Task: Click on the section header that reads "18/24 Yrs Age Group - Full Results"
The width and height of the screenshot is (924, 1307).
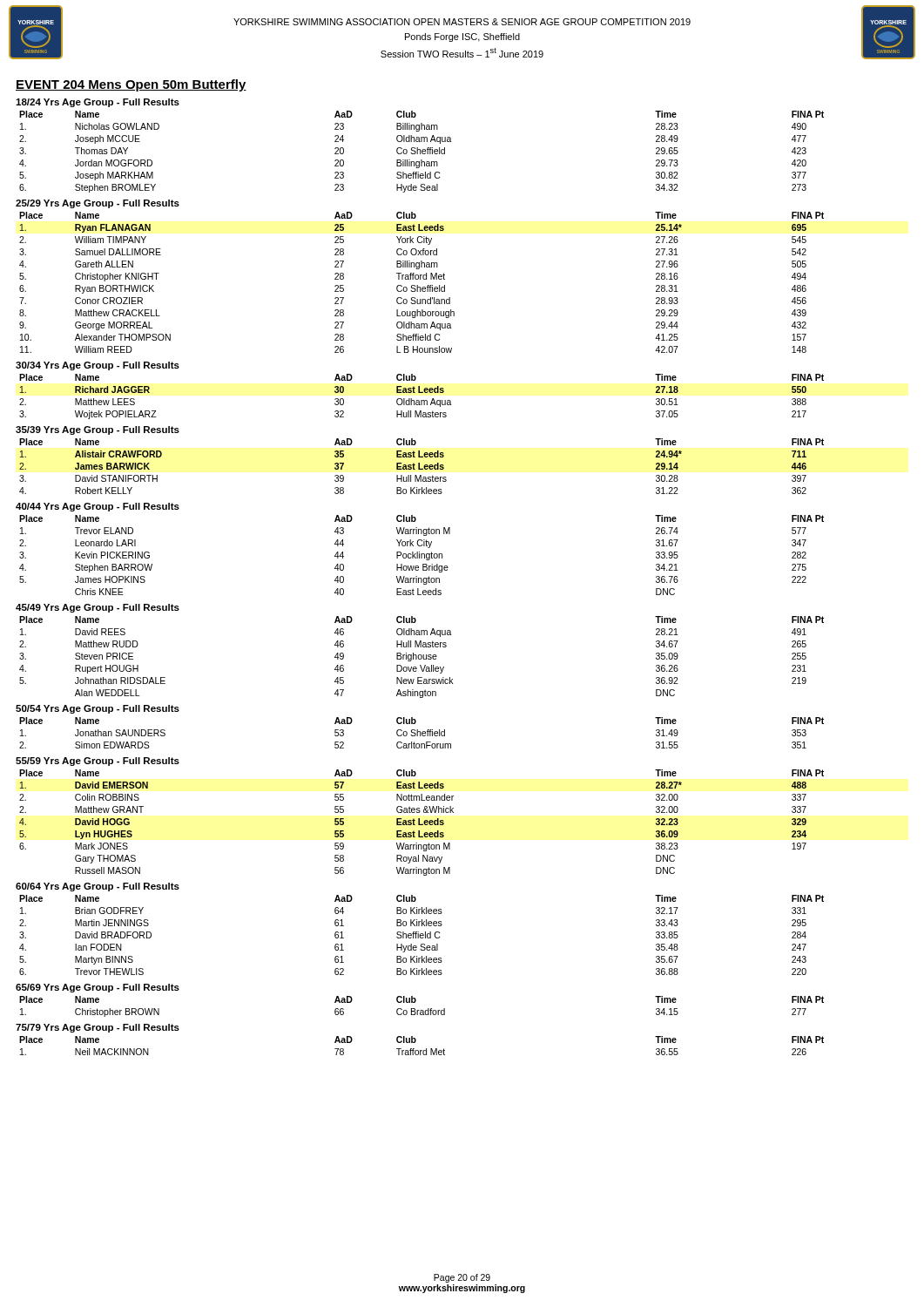Action: (98, 102)
